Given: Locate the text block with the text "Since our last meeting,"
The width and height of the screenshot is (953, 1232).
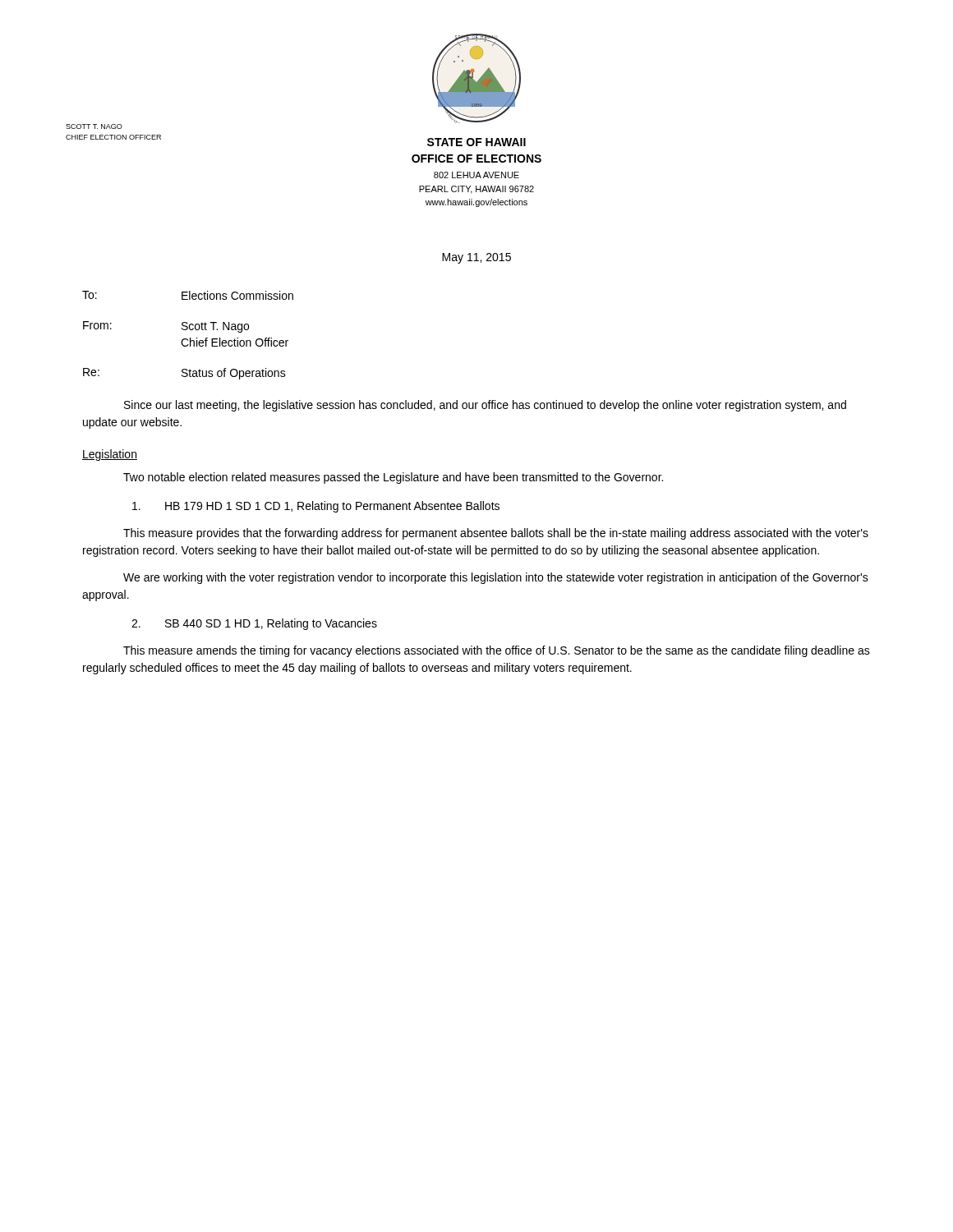Looking at the screenshot, I should point(476,414).
